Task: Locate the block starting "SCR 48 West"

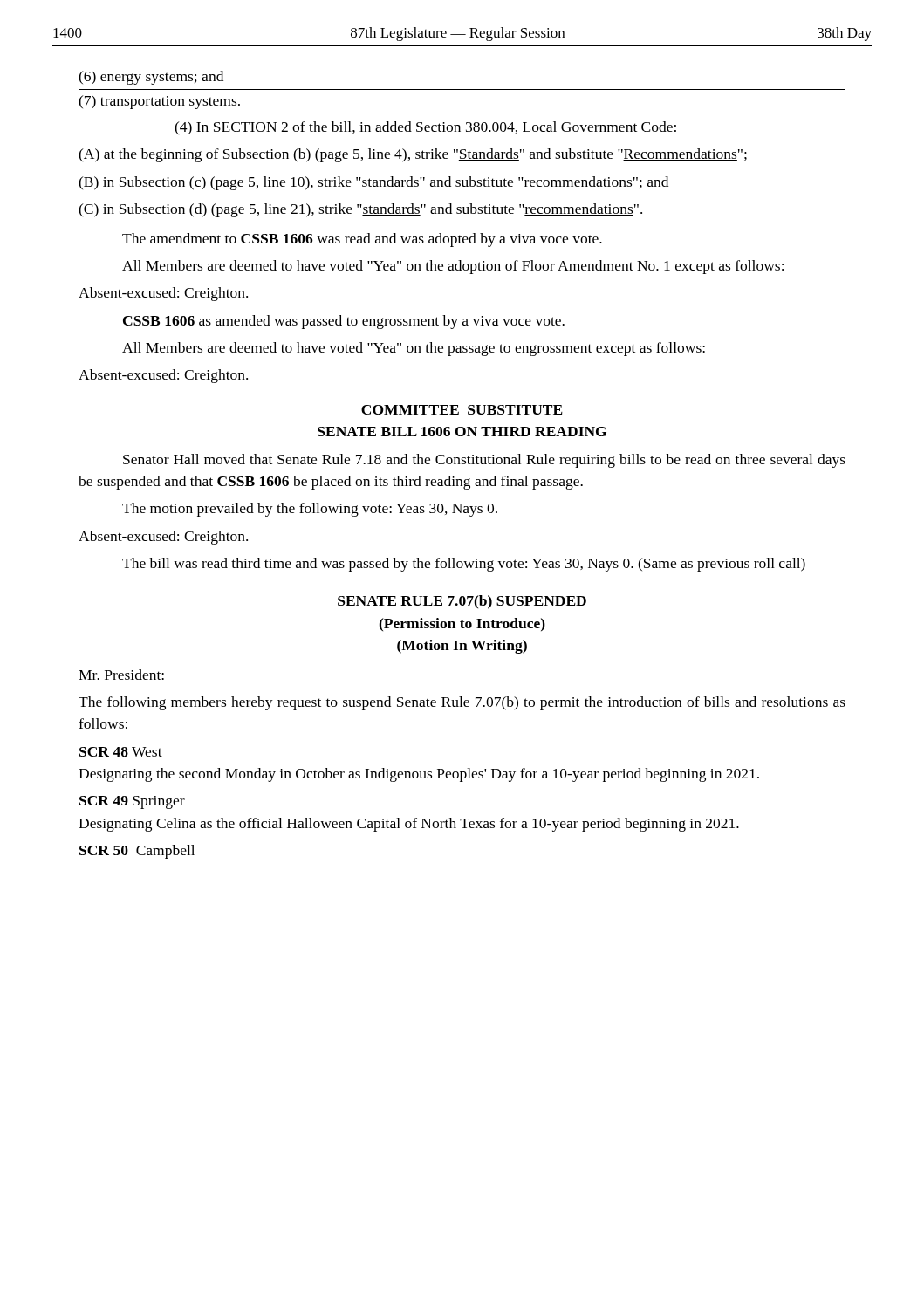Action: [x=419, y=762]
